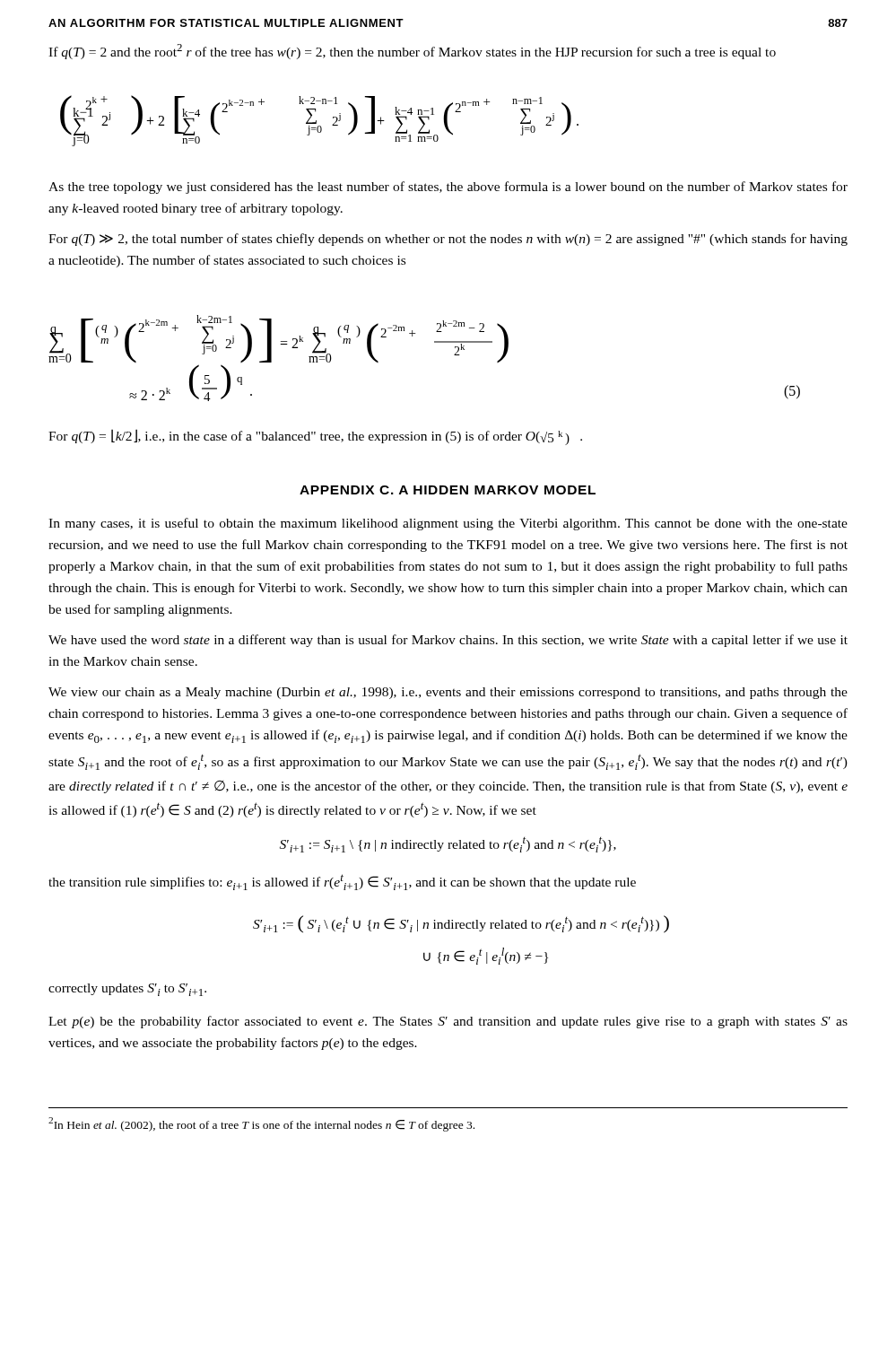Select the element starting "For q(T) = ⌊k/2⌋, i.e., in the"
Screen dimensions: 1346x896
[316, 438]
